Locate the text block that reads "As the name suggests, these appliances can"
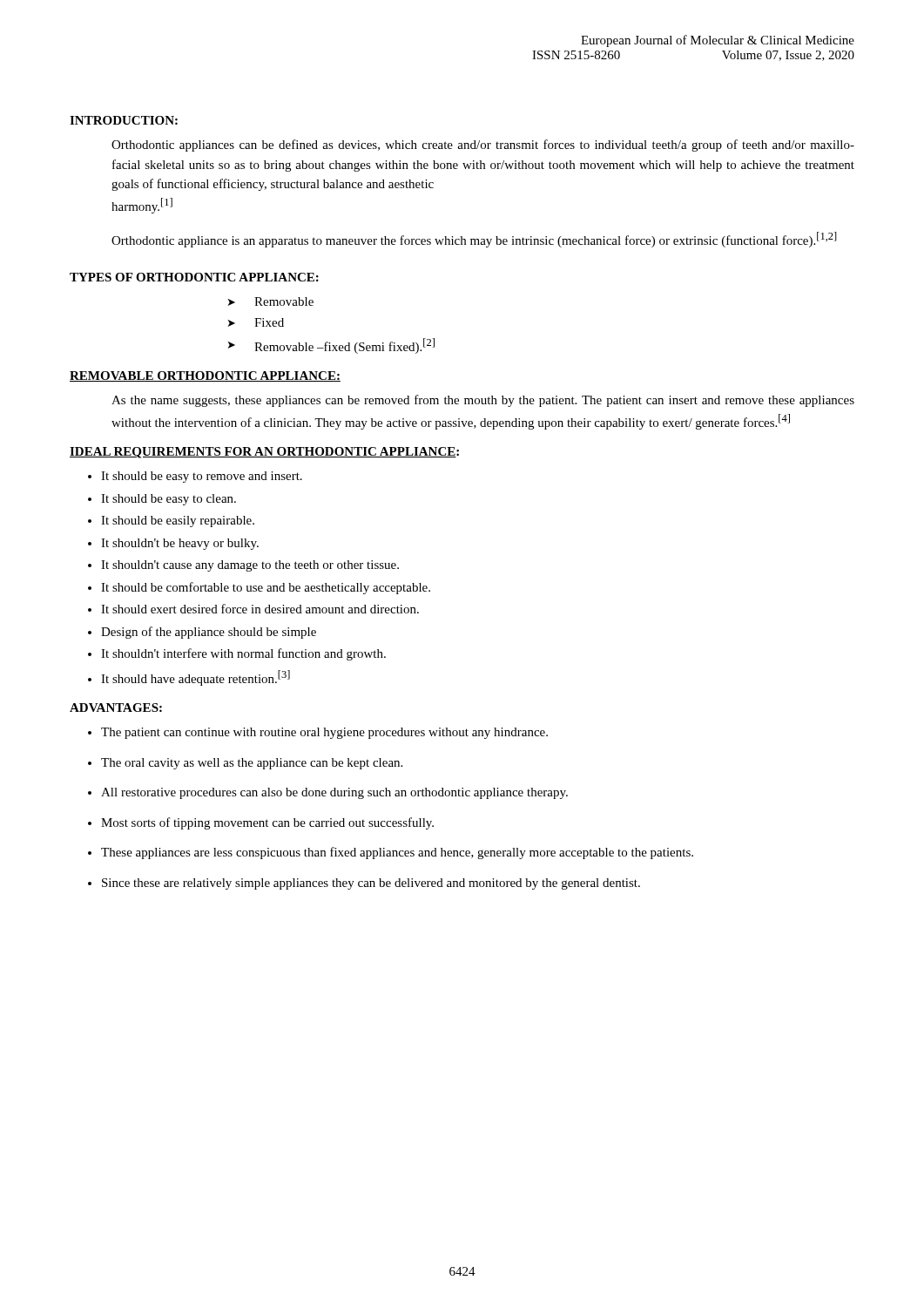924x1307 pixels. (483, 411)
